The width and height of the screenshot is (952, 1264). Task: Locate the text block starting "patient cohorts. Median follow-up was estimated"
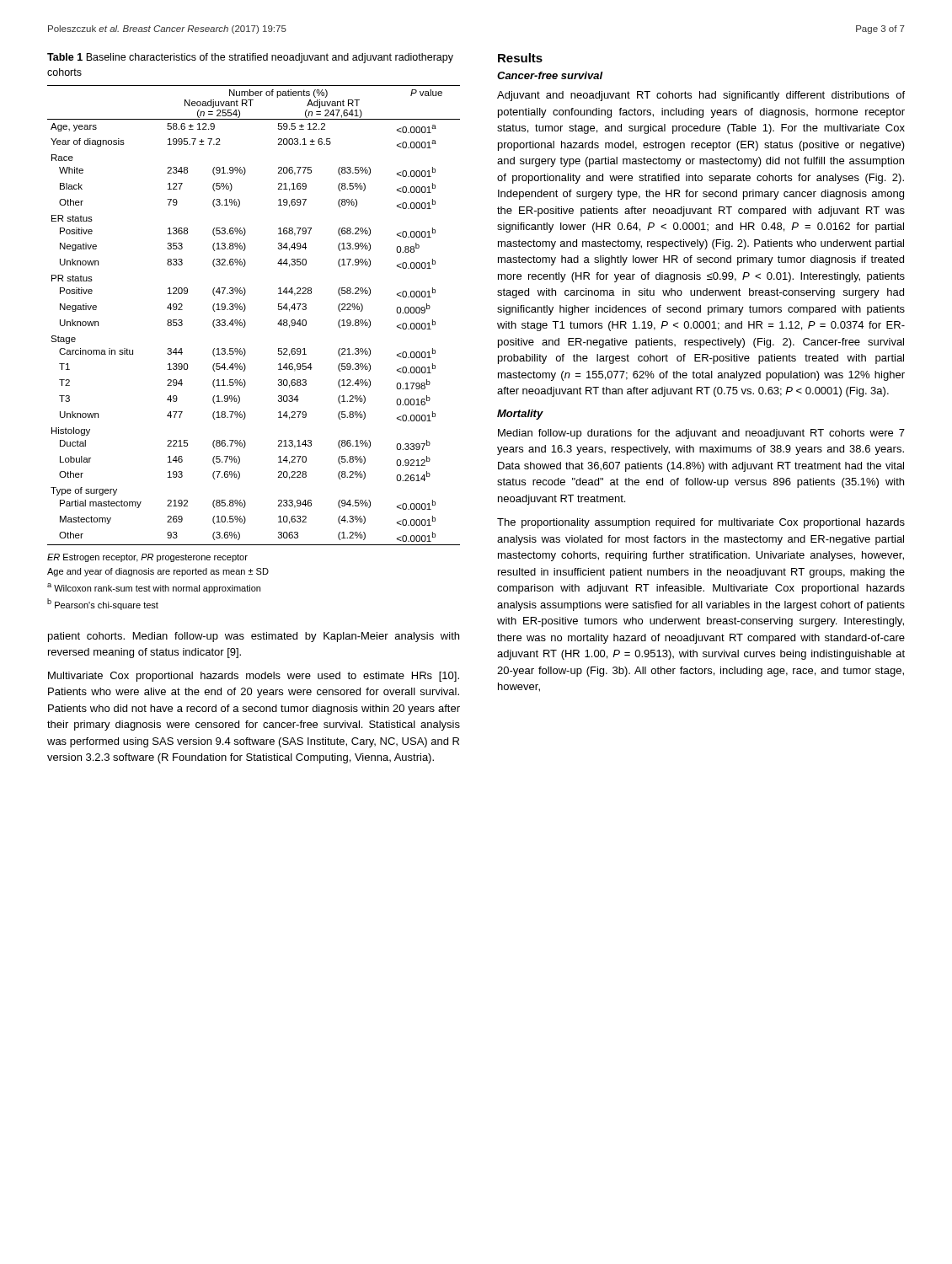254,644
